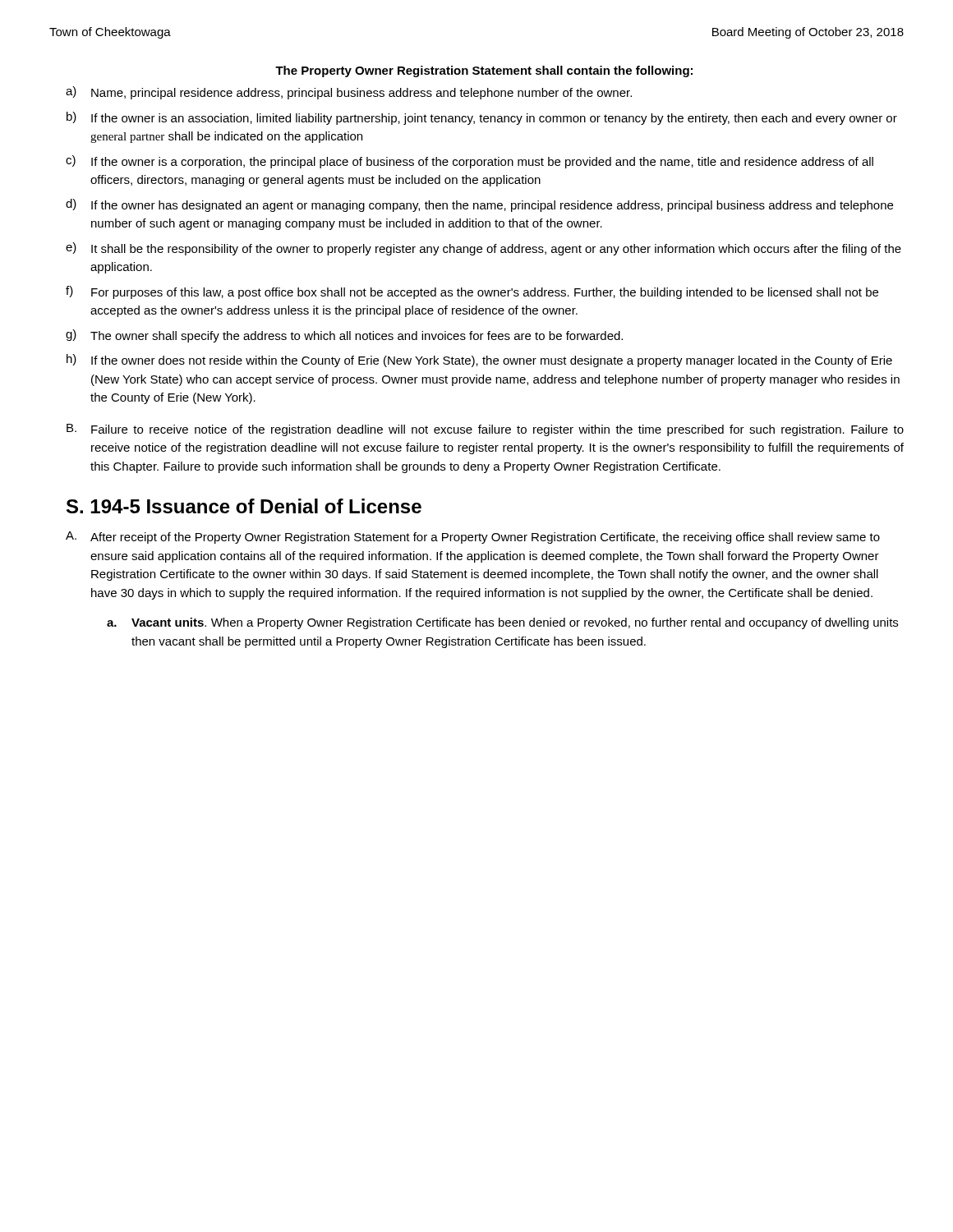Image resolution: width=953 pixels, height=1232 pixels.
Task: Select the list item that reads "A. After receipt"
Action: [485, 589]
